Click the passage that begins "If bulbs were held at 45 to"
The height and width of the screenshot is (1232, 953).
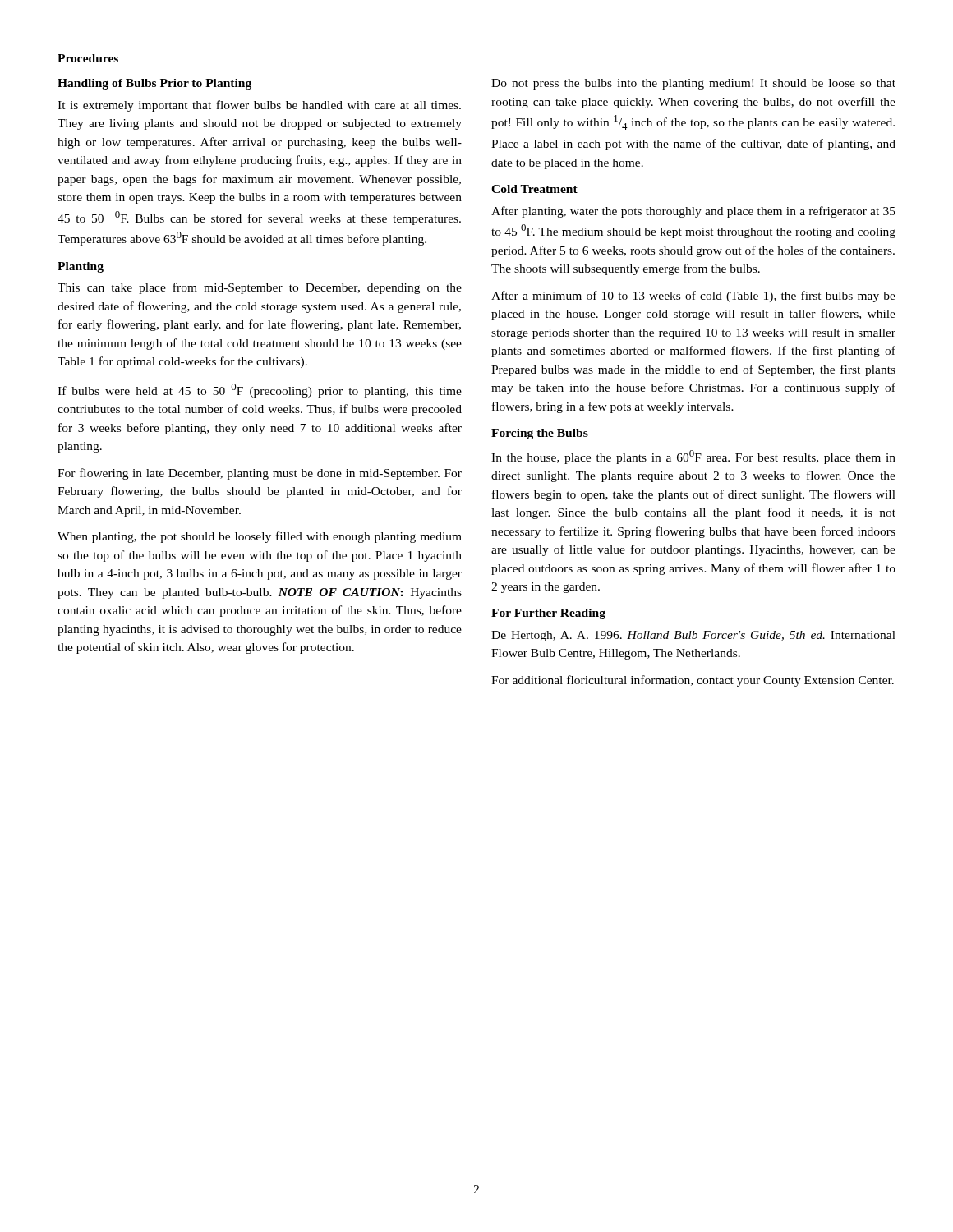[x=260, y=418]
